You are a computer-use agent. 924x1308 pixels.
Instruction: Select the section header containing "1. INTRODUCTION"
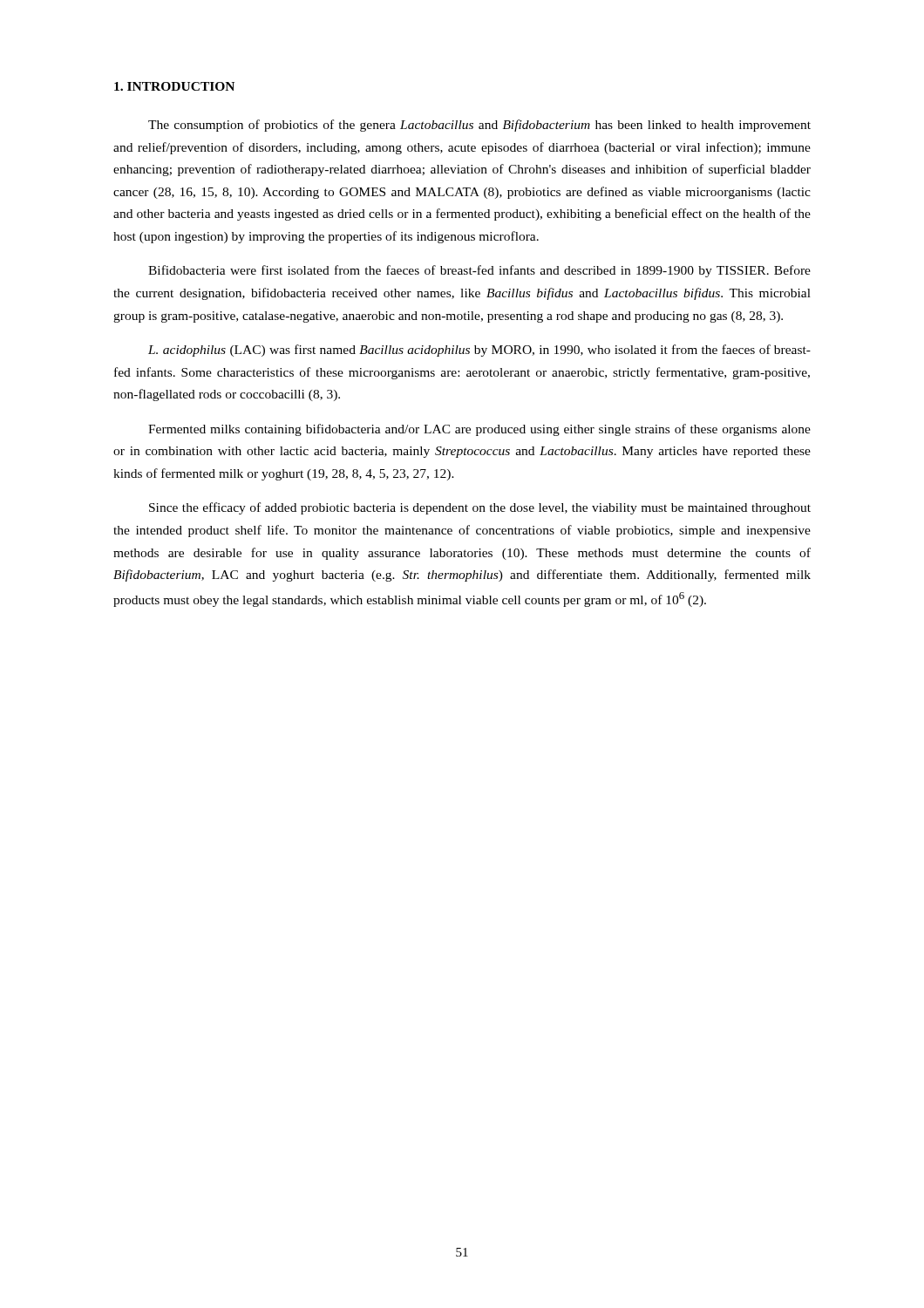click(x=174, y=86)
